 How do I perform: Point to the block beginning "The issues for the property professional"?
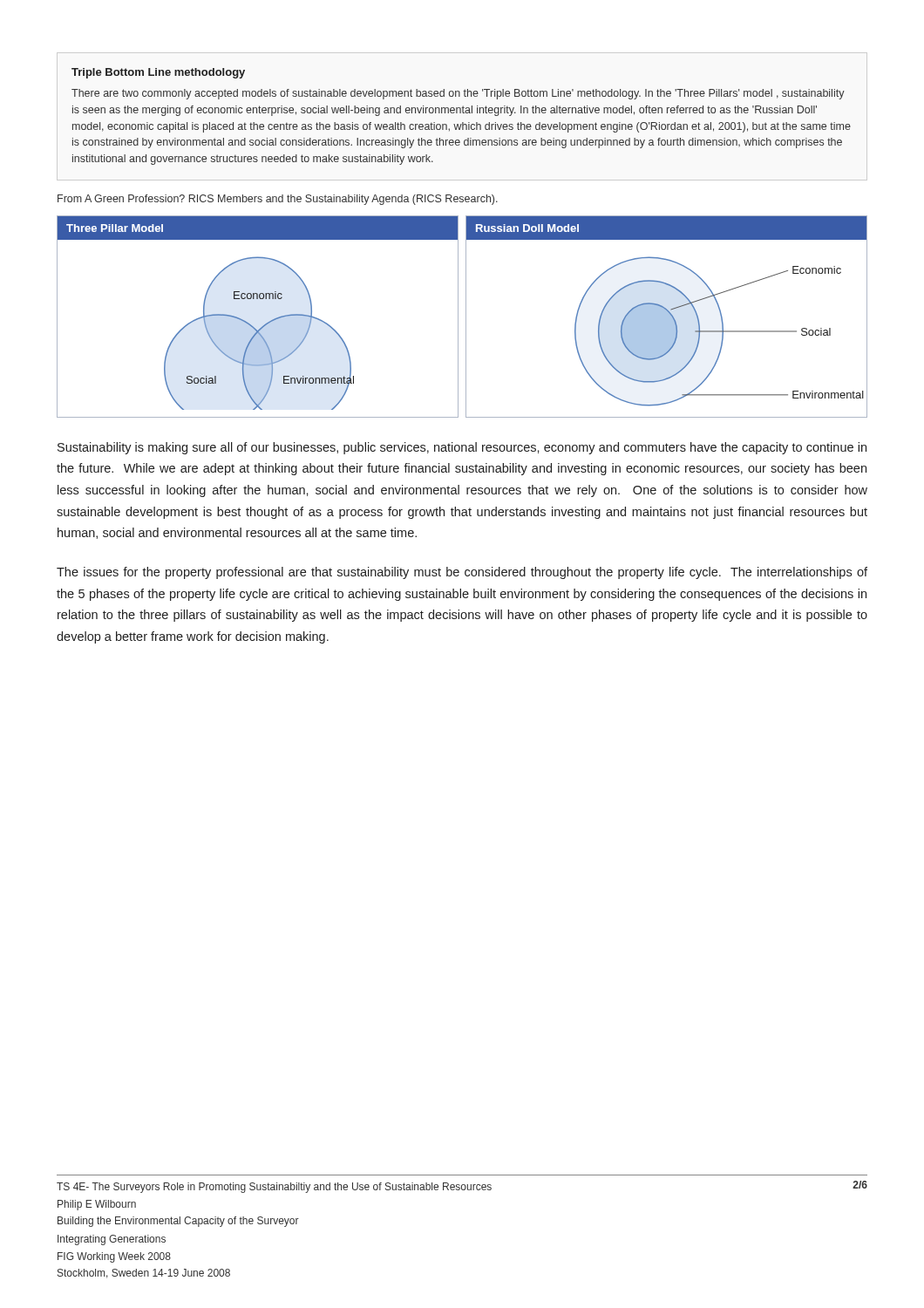(462, 604)
